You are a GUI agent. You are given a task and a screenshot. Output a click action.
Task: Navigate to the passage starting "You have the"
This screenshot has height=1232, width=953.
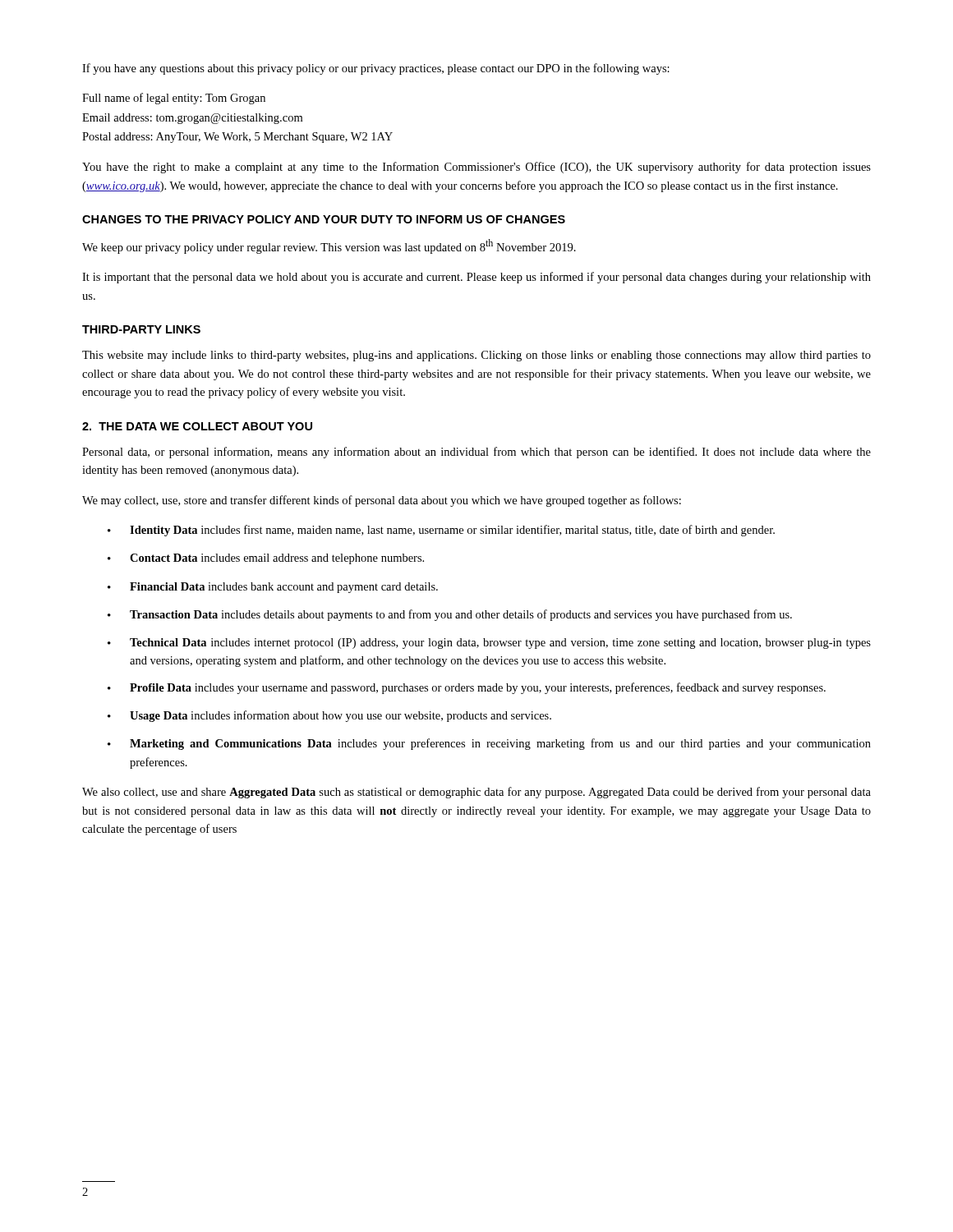(476, 176)
